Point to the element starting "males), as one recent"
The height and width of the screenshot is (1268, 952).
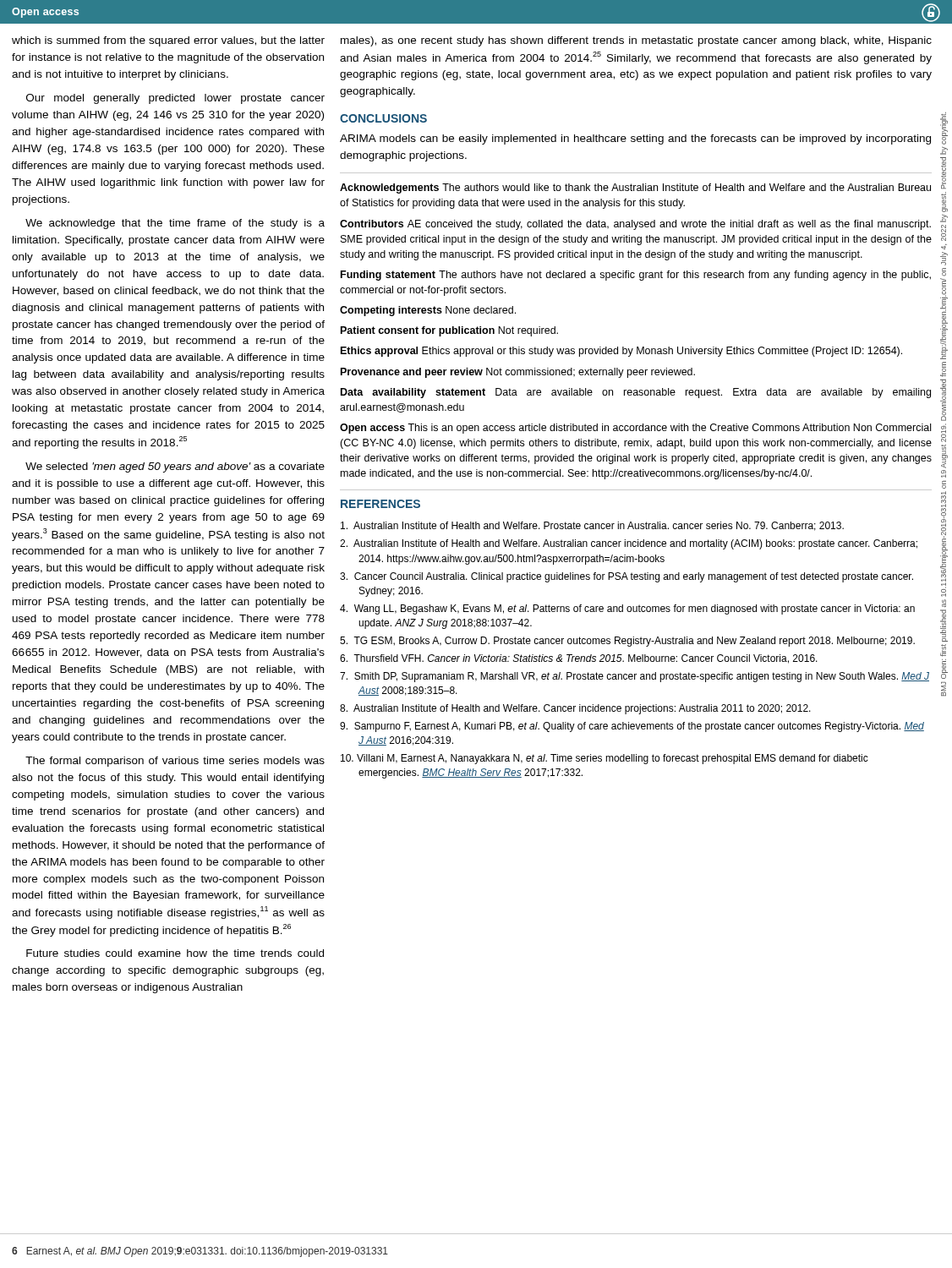click(636, 66)
